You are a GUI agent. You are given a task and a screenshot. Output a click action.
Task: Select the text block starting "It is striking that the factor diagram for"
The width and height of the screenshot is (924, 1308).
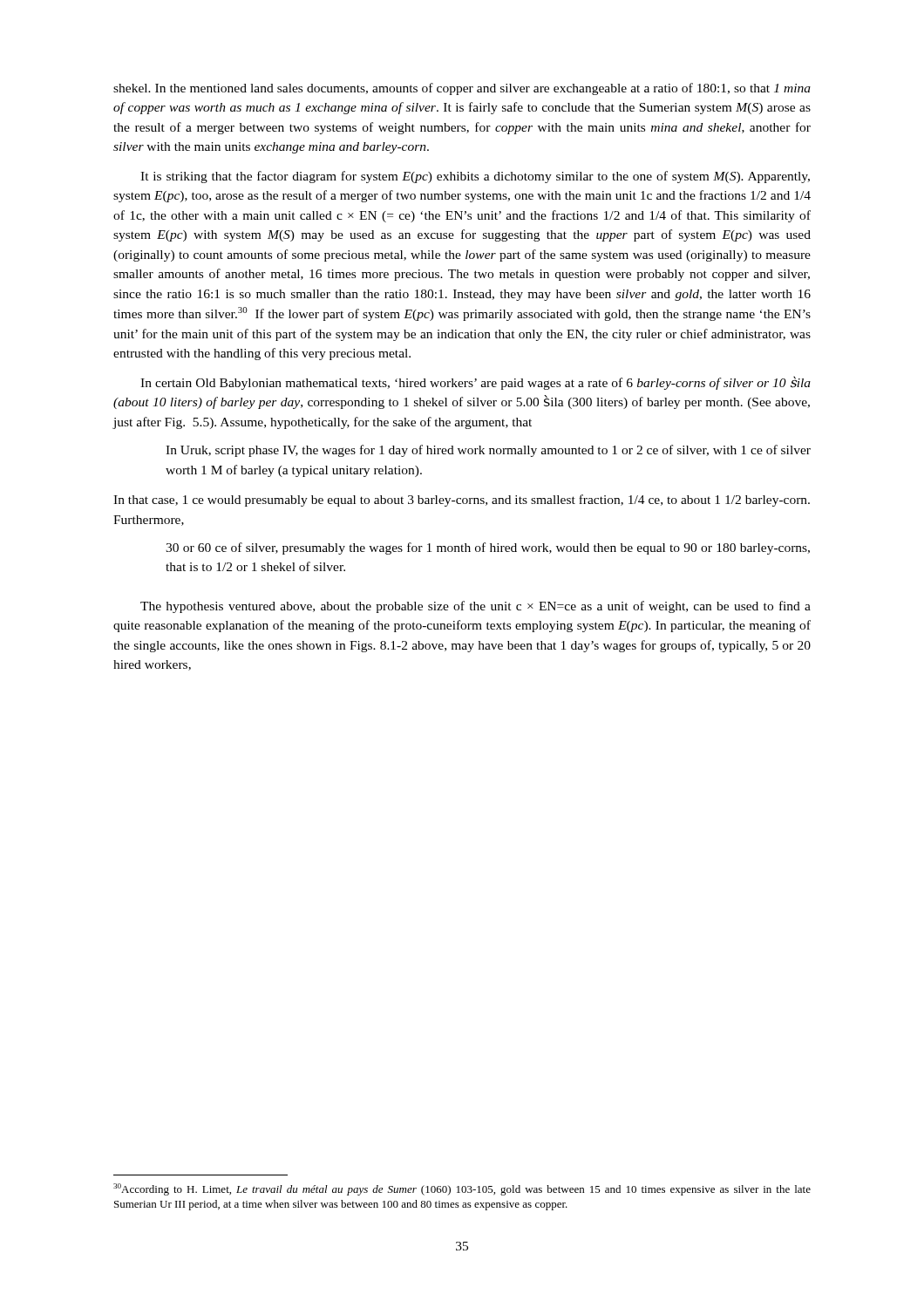click(462, 265)
